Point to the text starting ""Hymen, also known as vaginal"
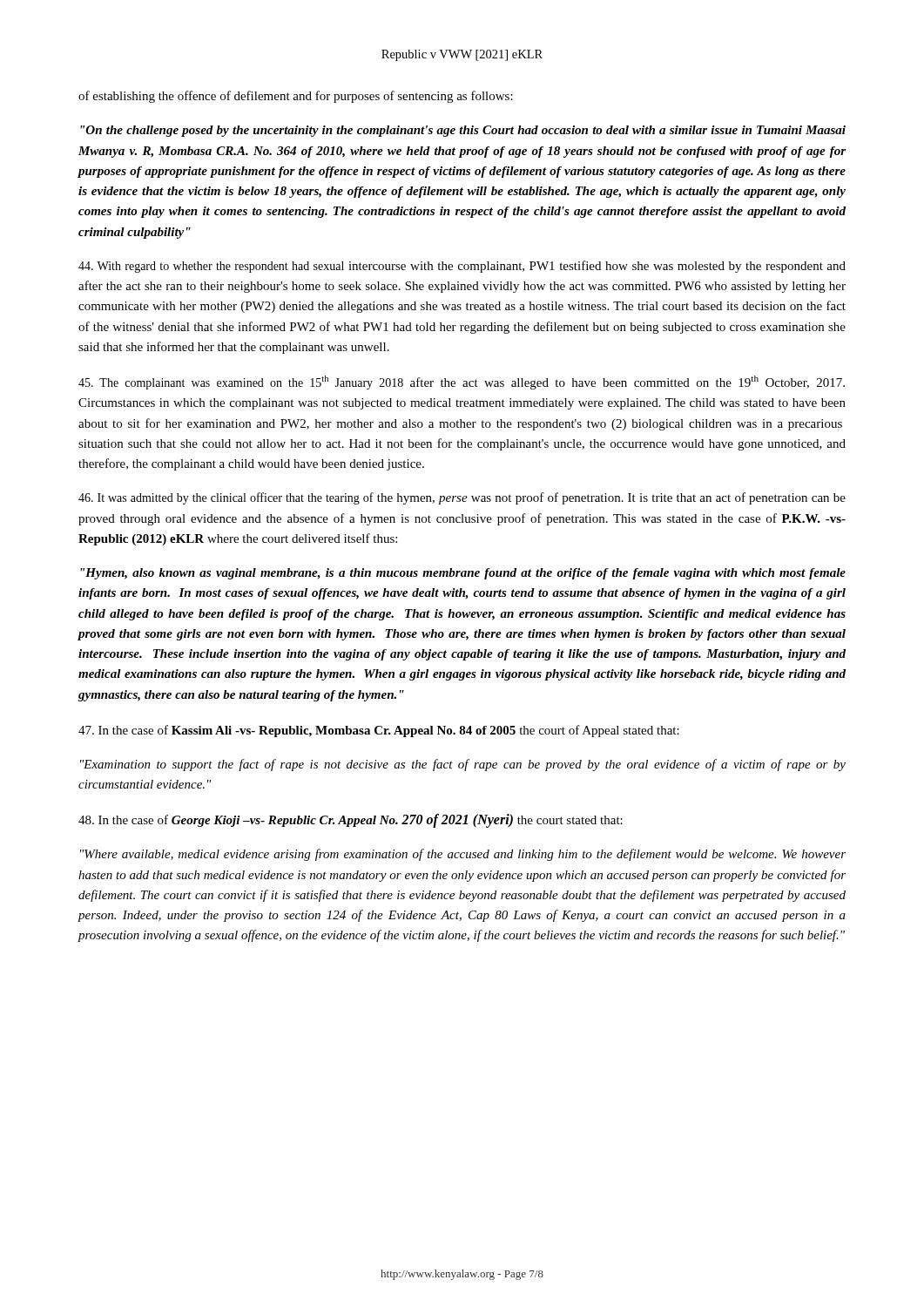Viewport: 924px width, 1307px height. [x=462, y=633]
